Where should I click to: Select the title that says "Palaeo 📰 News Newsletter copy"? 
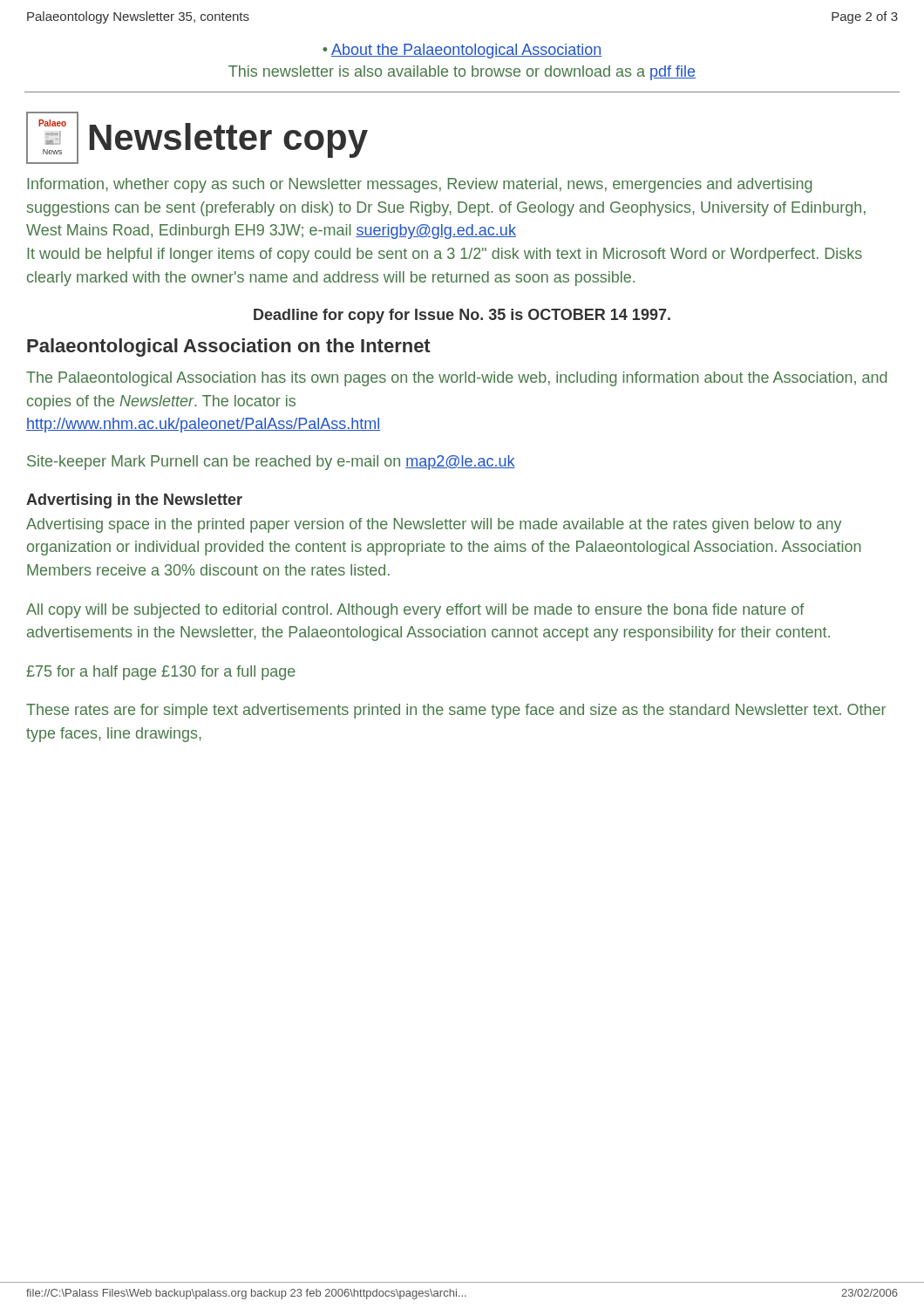click(x=197, y=138)
